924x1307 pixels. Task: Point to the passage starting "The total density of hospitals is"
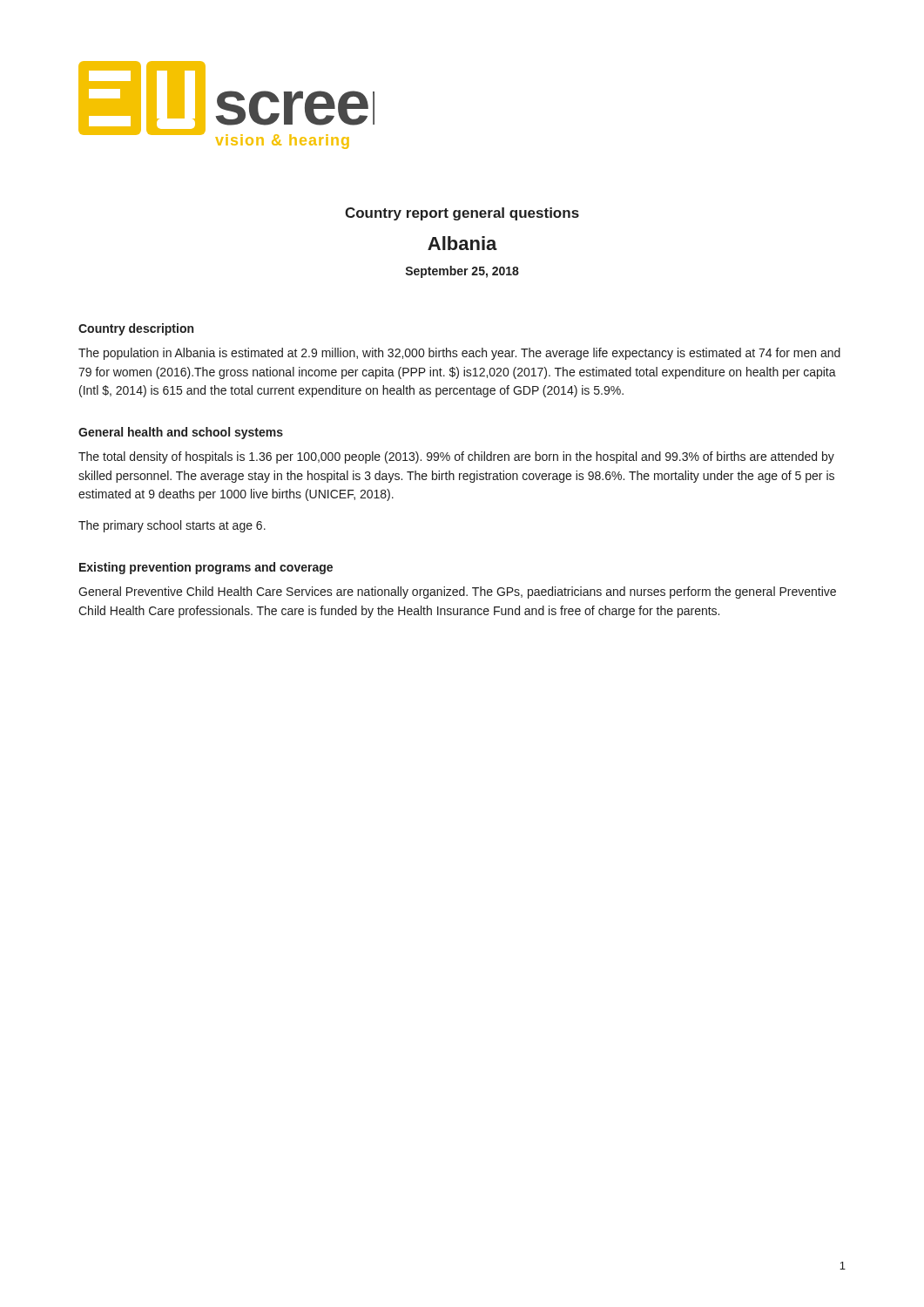(x=457, y=475)
